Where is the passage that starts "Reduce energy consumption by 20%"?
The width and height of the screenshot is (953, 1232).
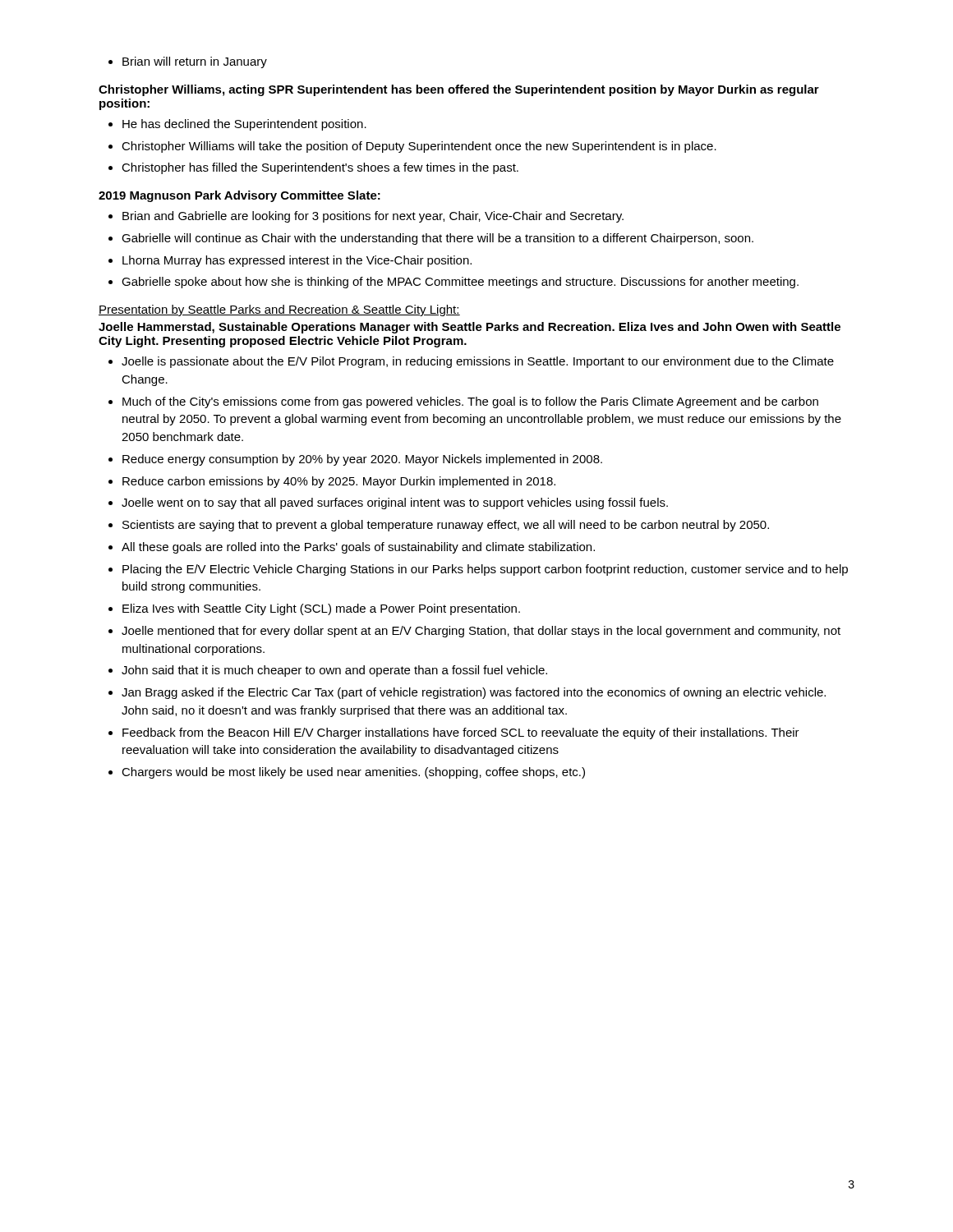pos(362,458)
